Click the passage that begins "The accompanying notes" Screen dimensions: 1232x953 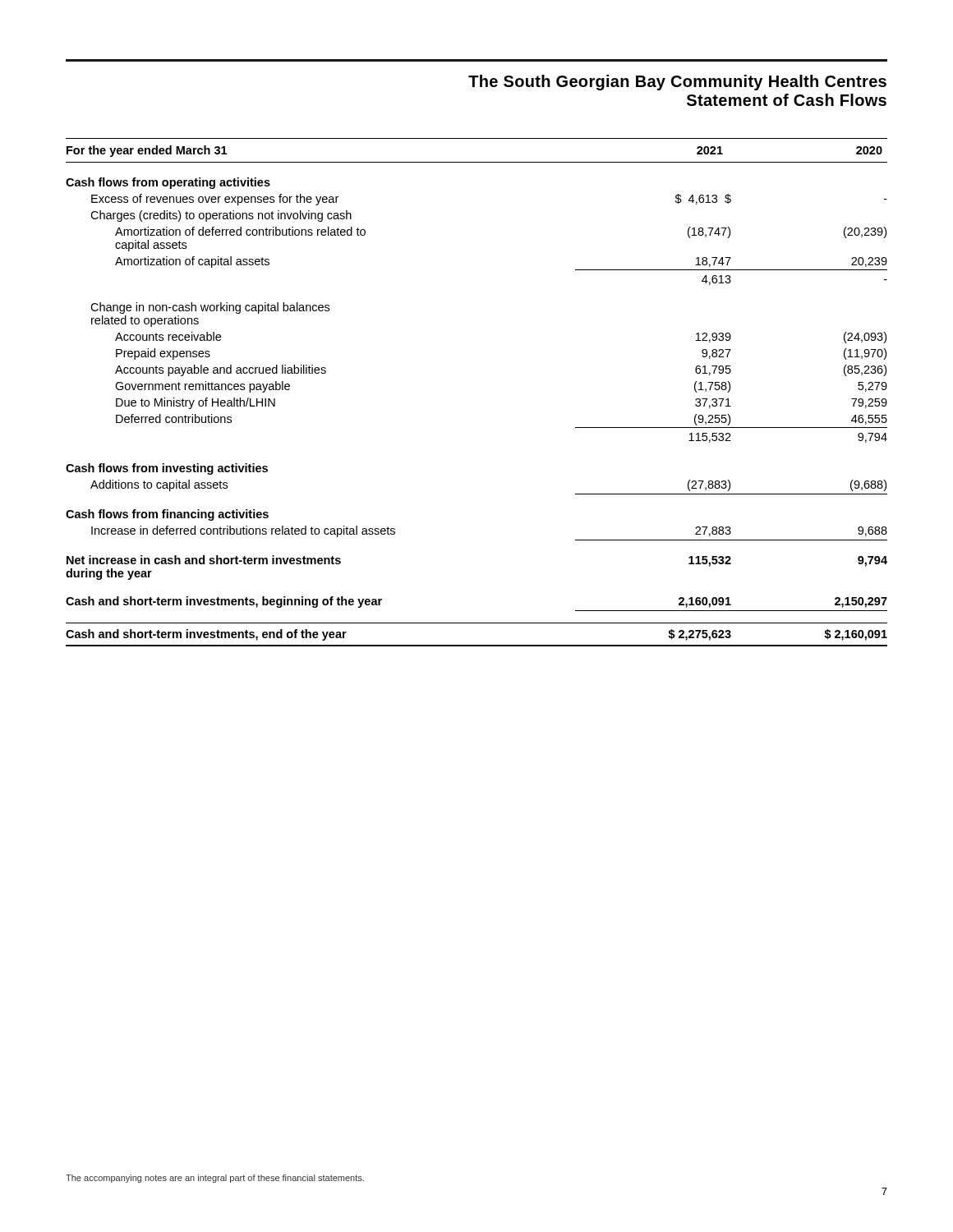pos(215,1178)
